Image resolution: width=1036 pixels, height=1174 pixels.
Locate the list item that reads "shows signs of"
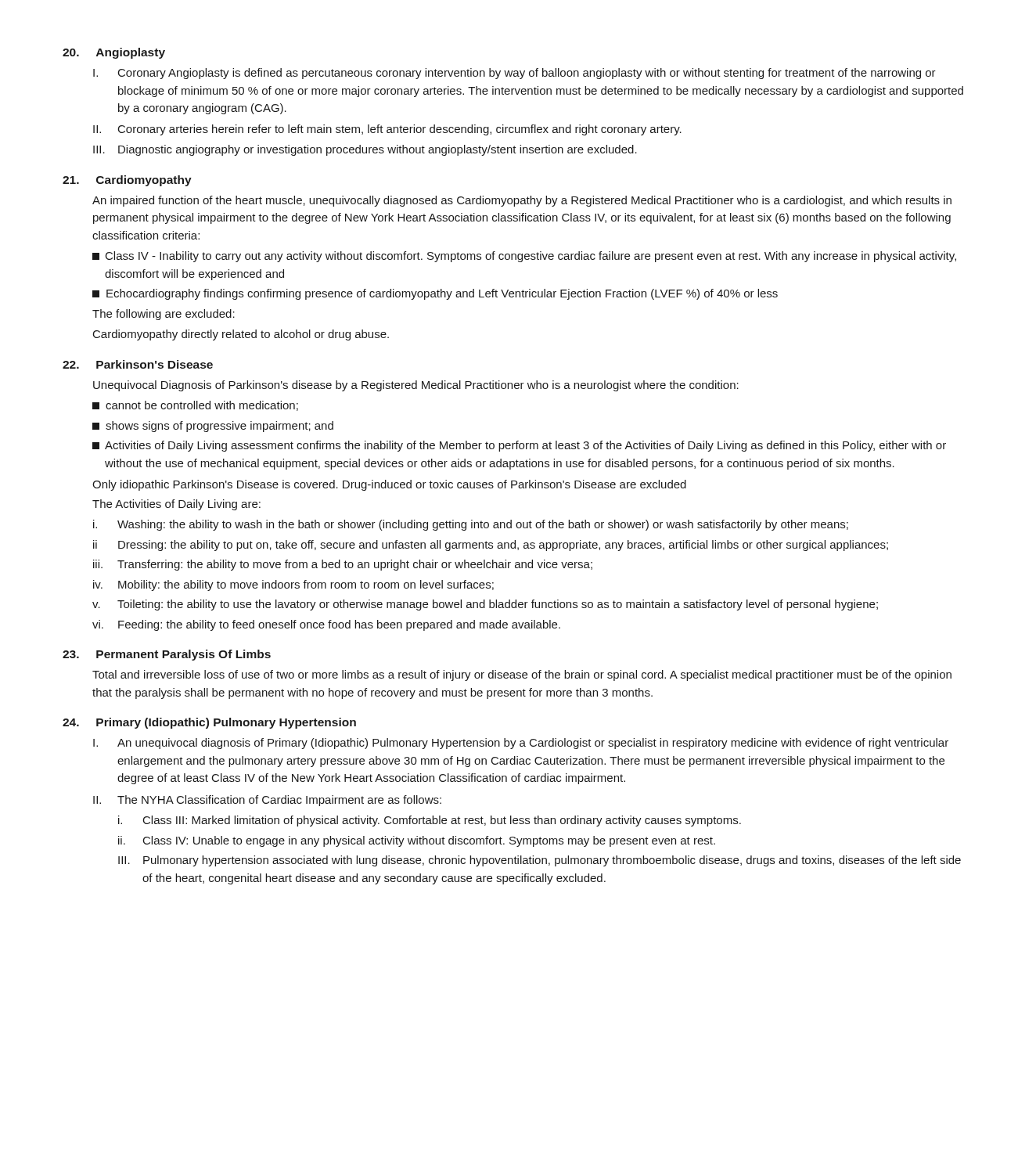click(213, 426)
